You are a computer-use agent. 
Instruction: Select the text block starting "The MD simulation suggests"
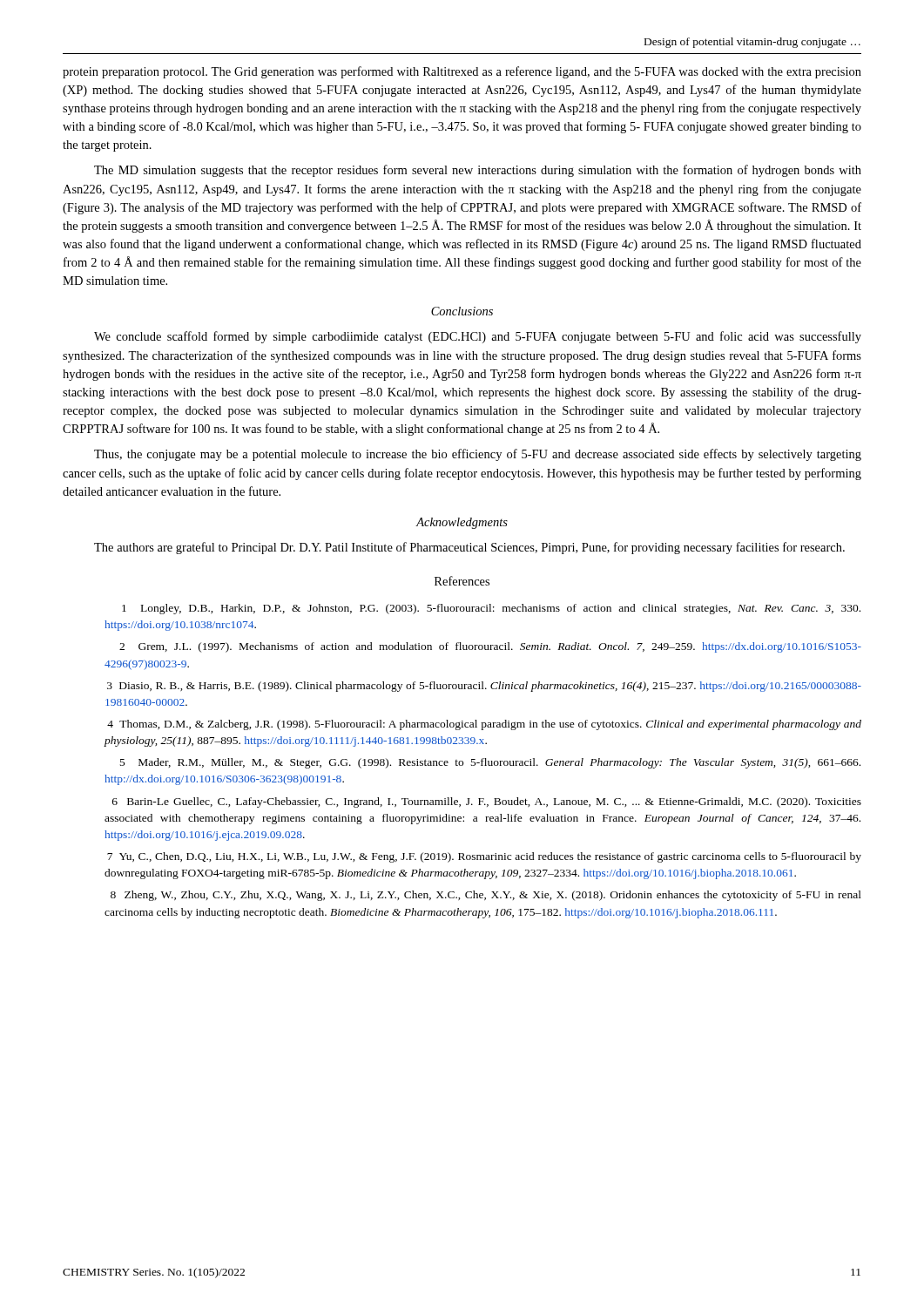pyautogui.click(x=462, y=226)
